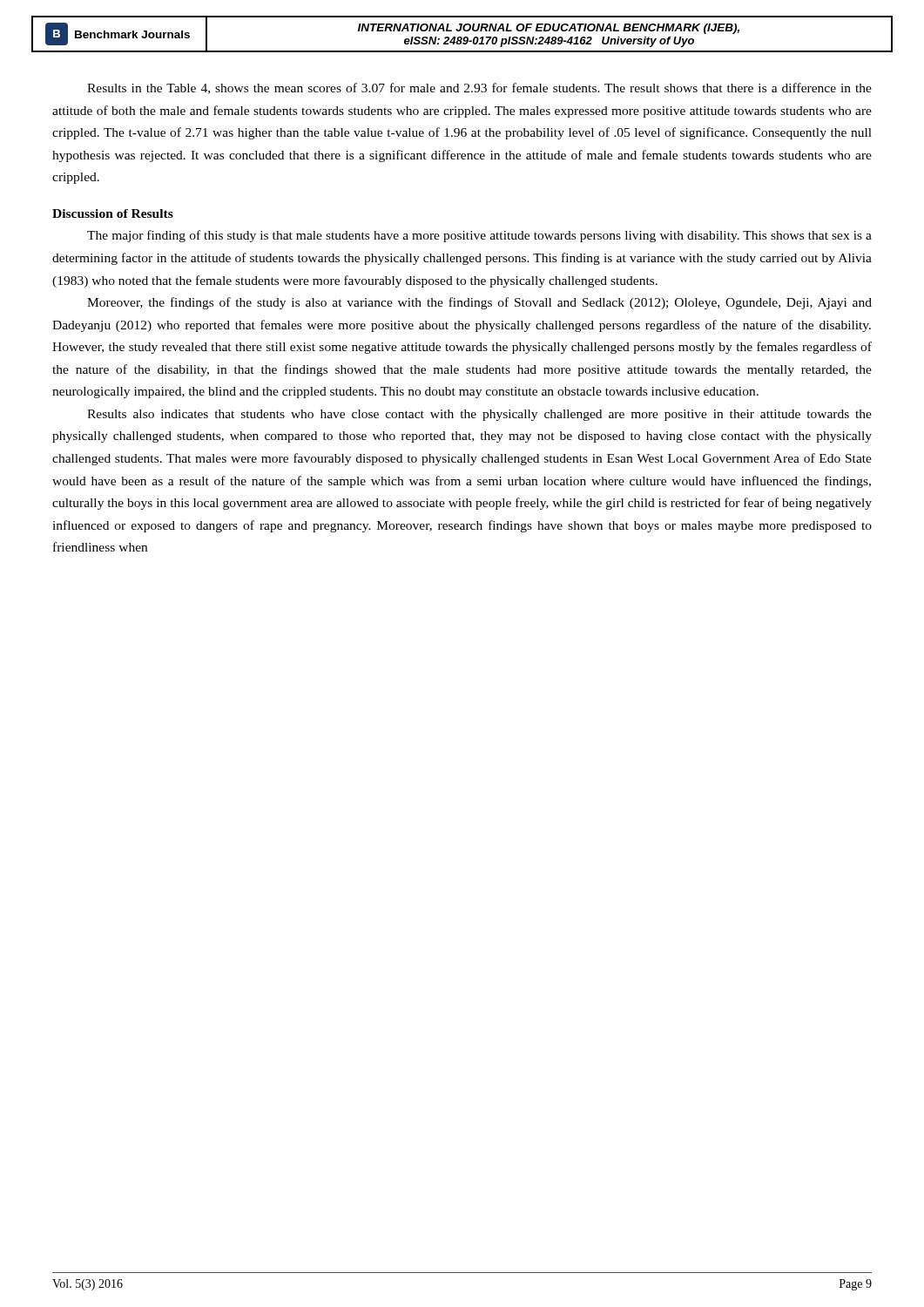The image size is (924, 1307).
Task: Navigate to the passage starting "Moreover, the findings of the study is also"
Action: click(462, 347)
